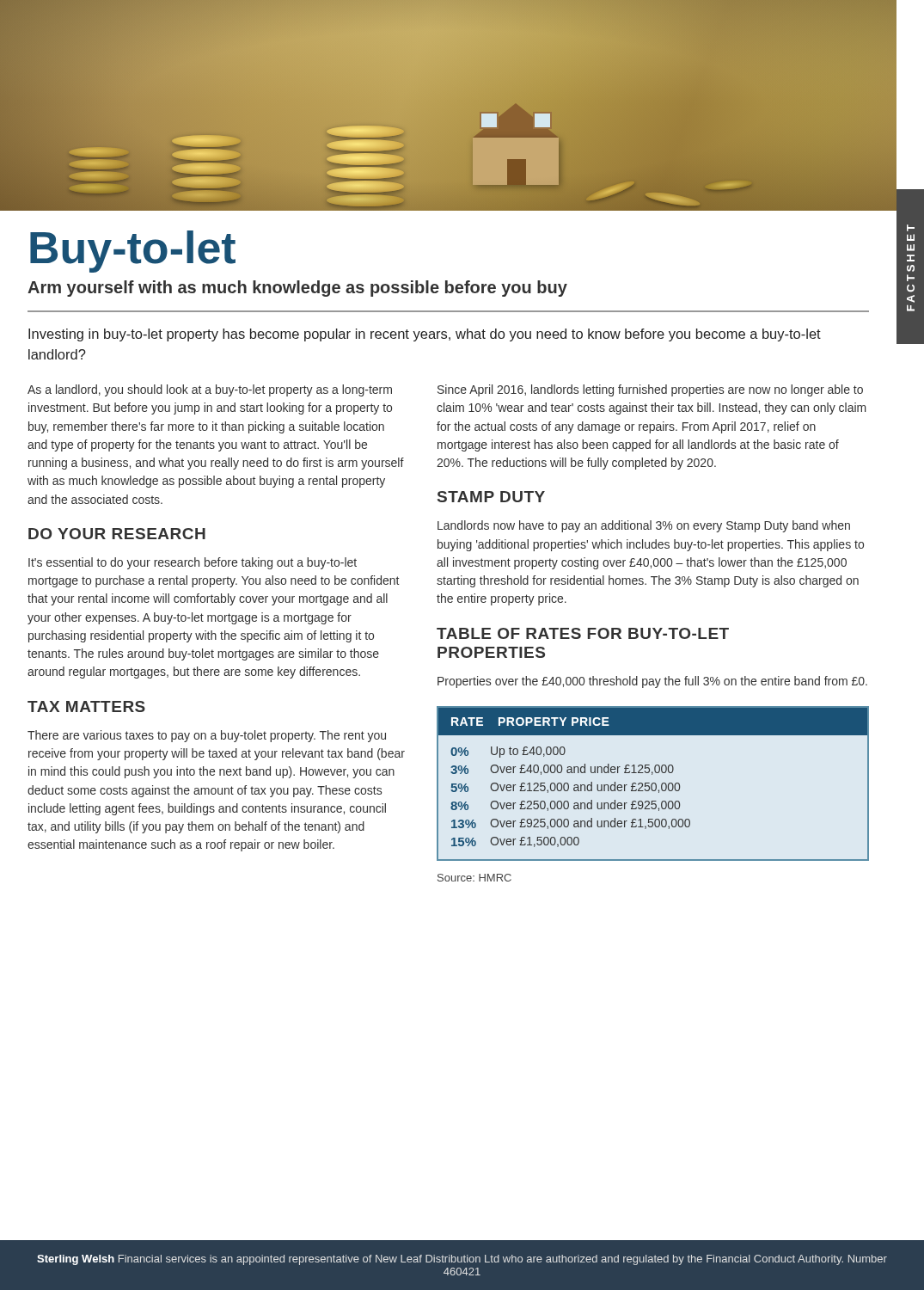The width and height of the screenshot is (924, 1290).
Task: Select the section header containing "STAMP DUTY"
Action: (491, 497)
